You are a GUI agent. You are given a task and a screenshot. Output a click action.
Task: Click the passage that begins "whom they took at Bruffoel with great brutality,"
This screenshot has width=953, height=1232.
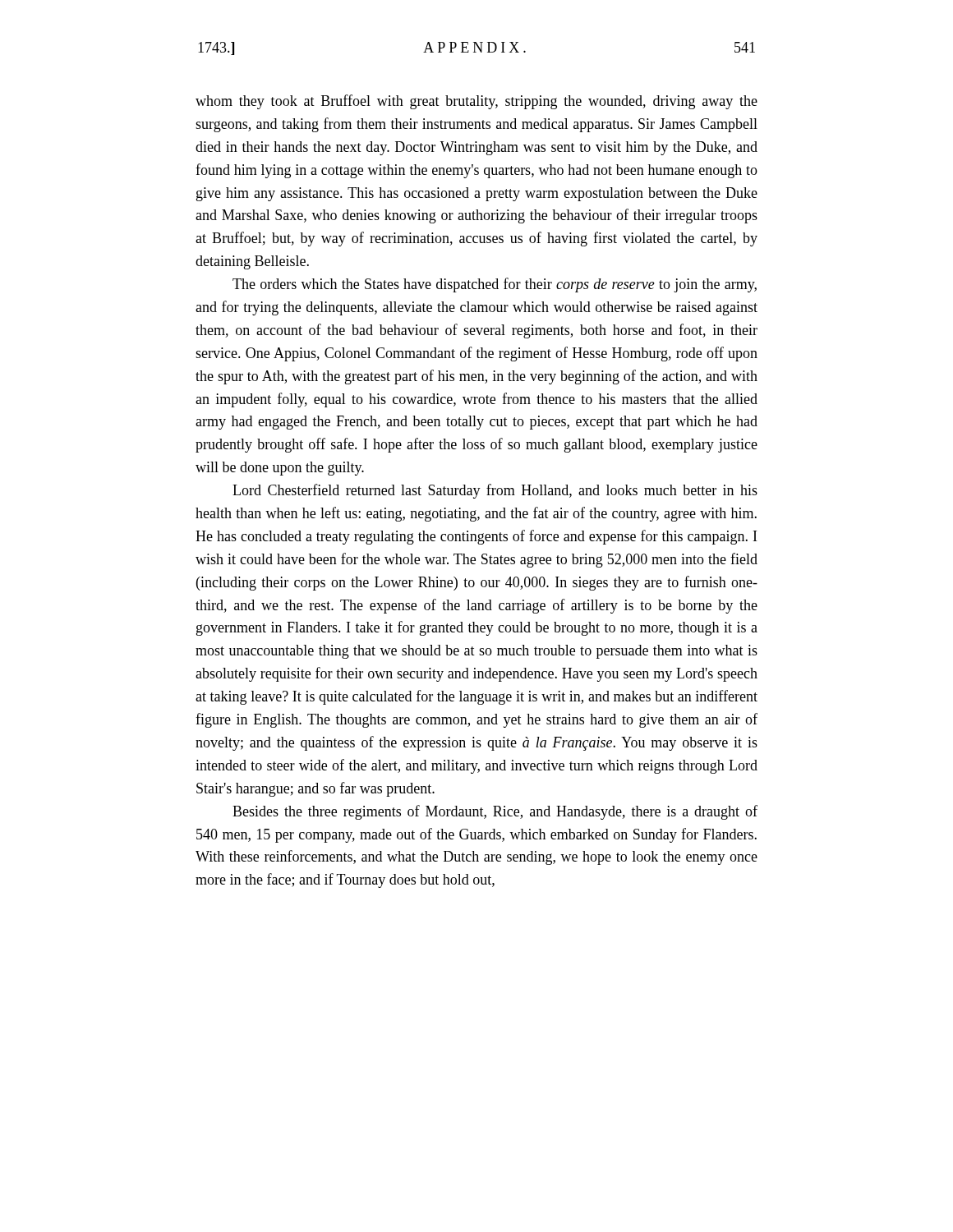pos(476,182)
